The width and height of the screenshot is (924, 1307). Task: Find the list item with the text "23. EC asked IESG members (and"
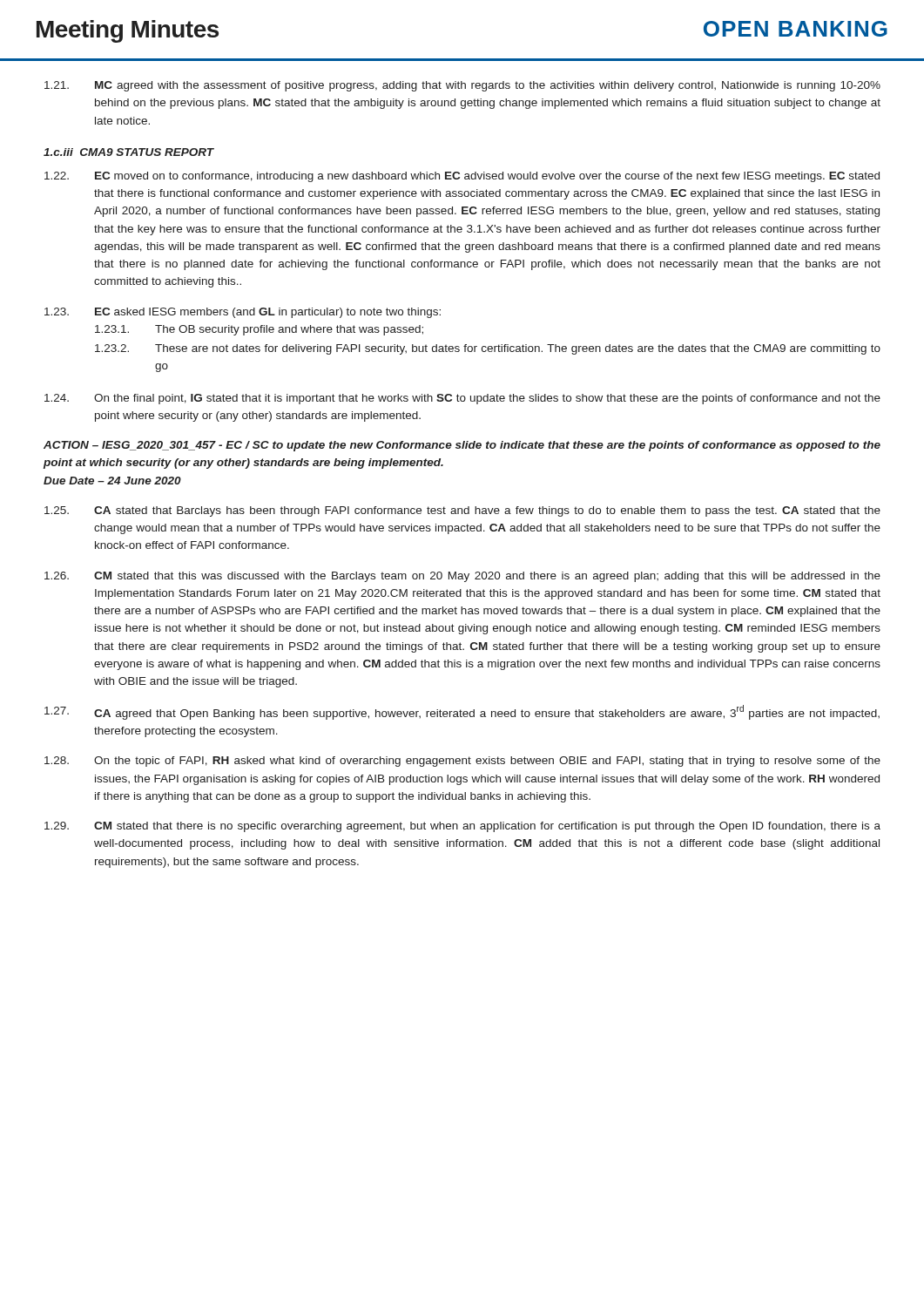[x=462, y=340]
